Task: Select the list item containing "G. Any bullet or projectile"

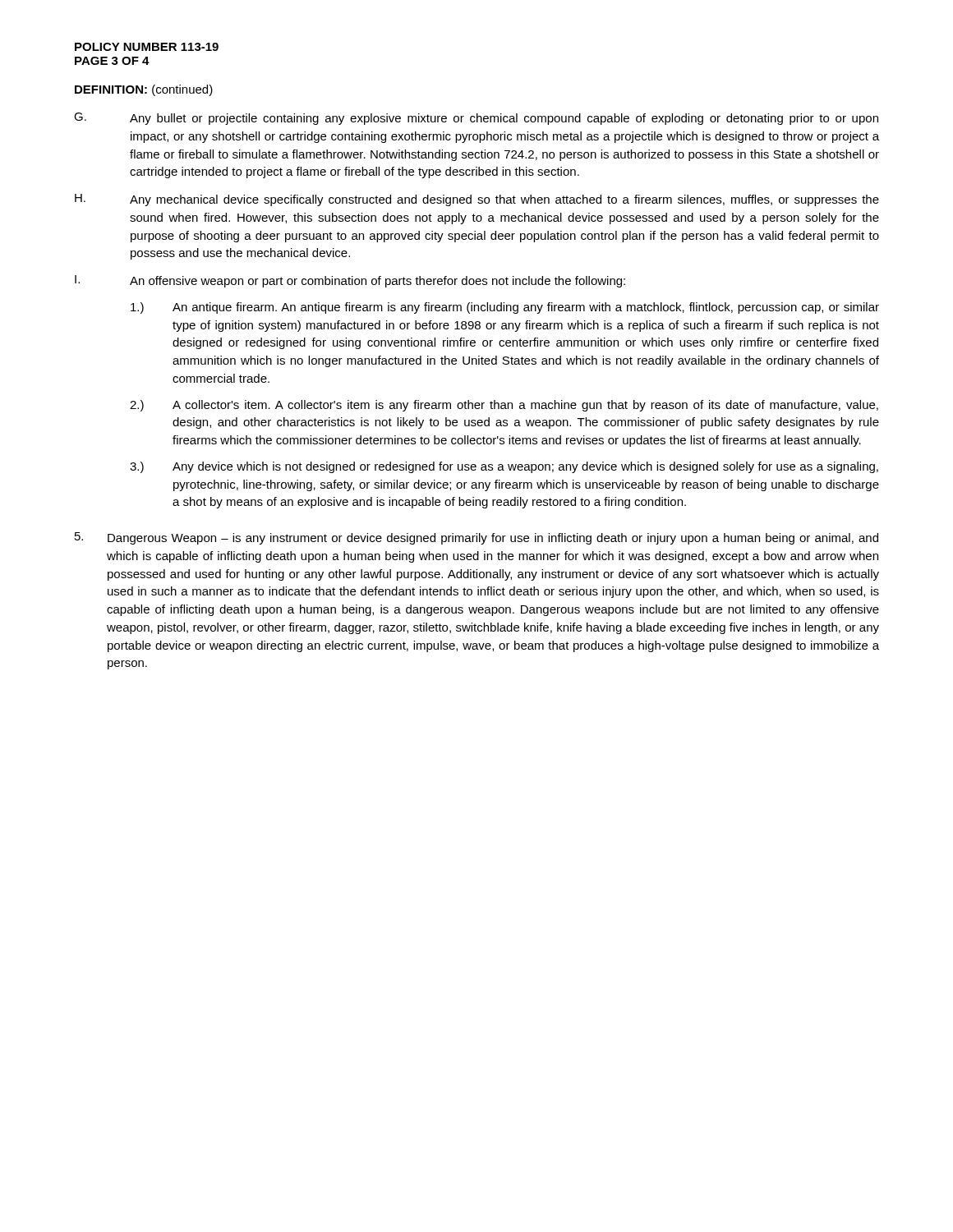Action: click(x=476, y=145)
